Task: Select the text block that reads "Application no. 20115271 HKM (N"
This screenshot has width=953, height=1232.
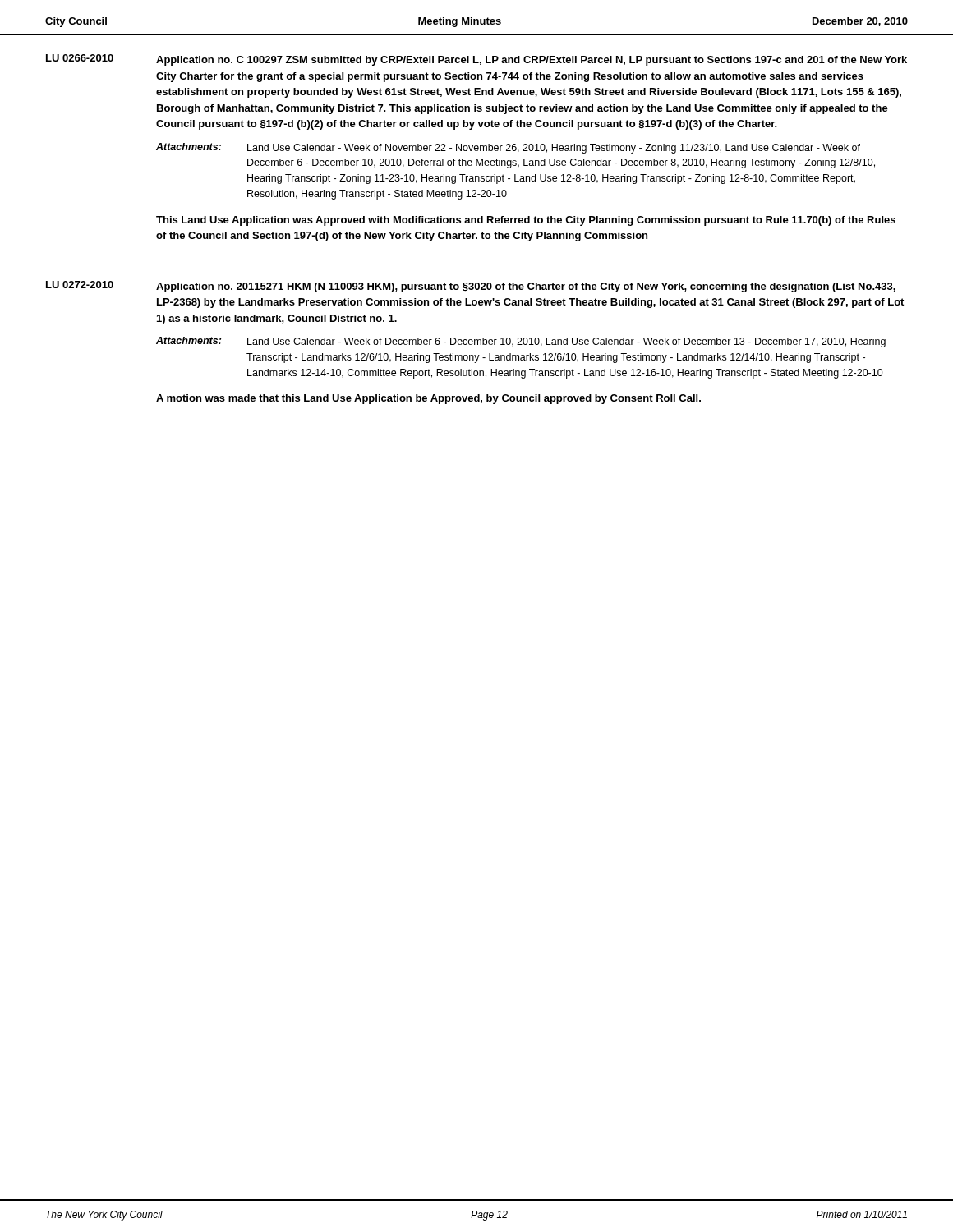Action: (x=530, y=302)
